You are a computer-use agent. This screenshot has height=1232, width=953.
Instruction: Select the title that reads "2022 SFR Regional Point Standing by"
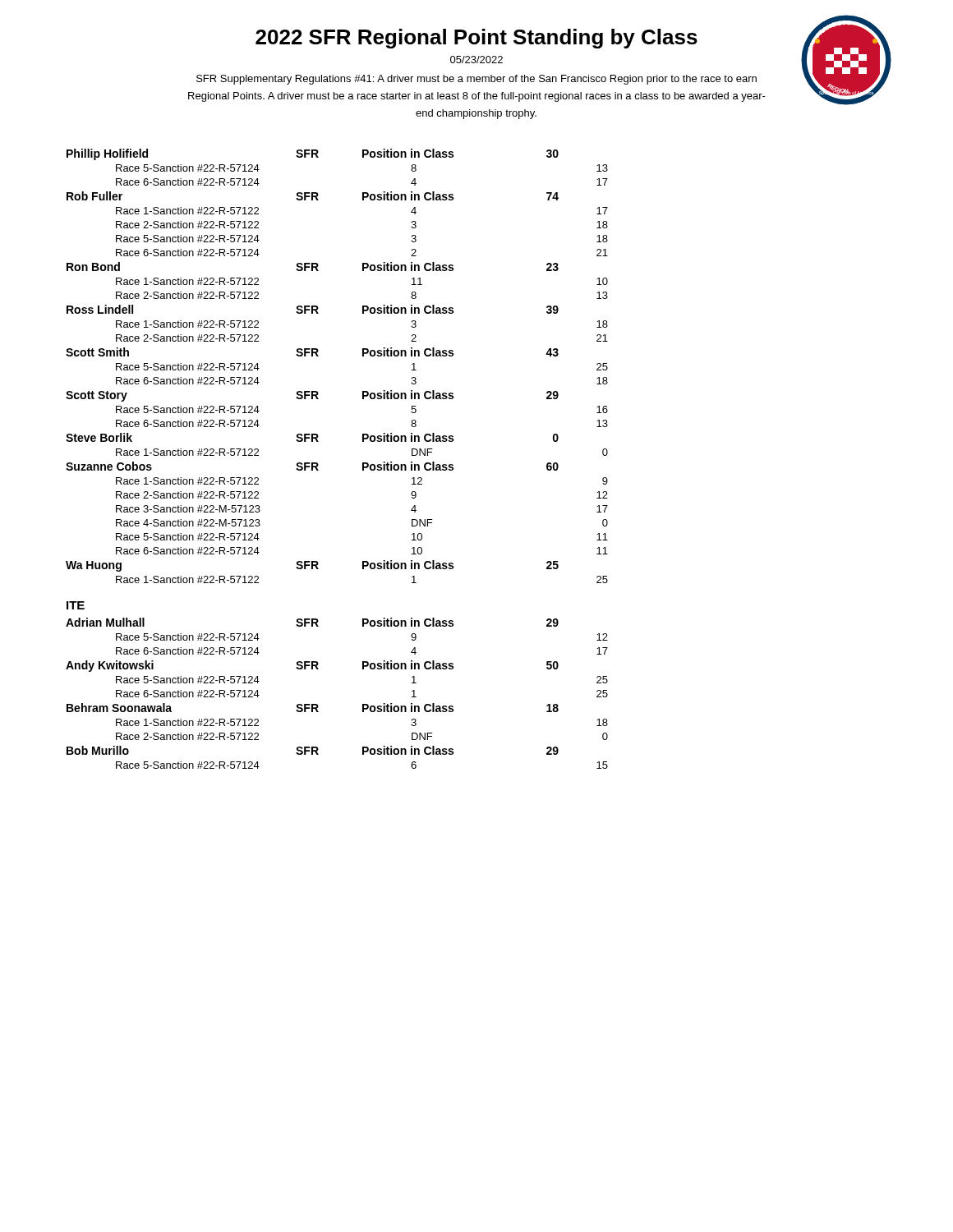[x=476, y=37]
